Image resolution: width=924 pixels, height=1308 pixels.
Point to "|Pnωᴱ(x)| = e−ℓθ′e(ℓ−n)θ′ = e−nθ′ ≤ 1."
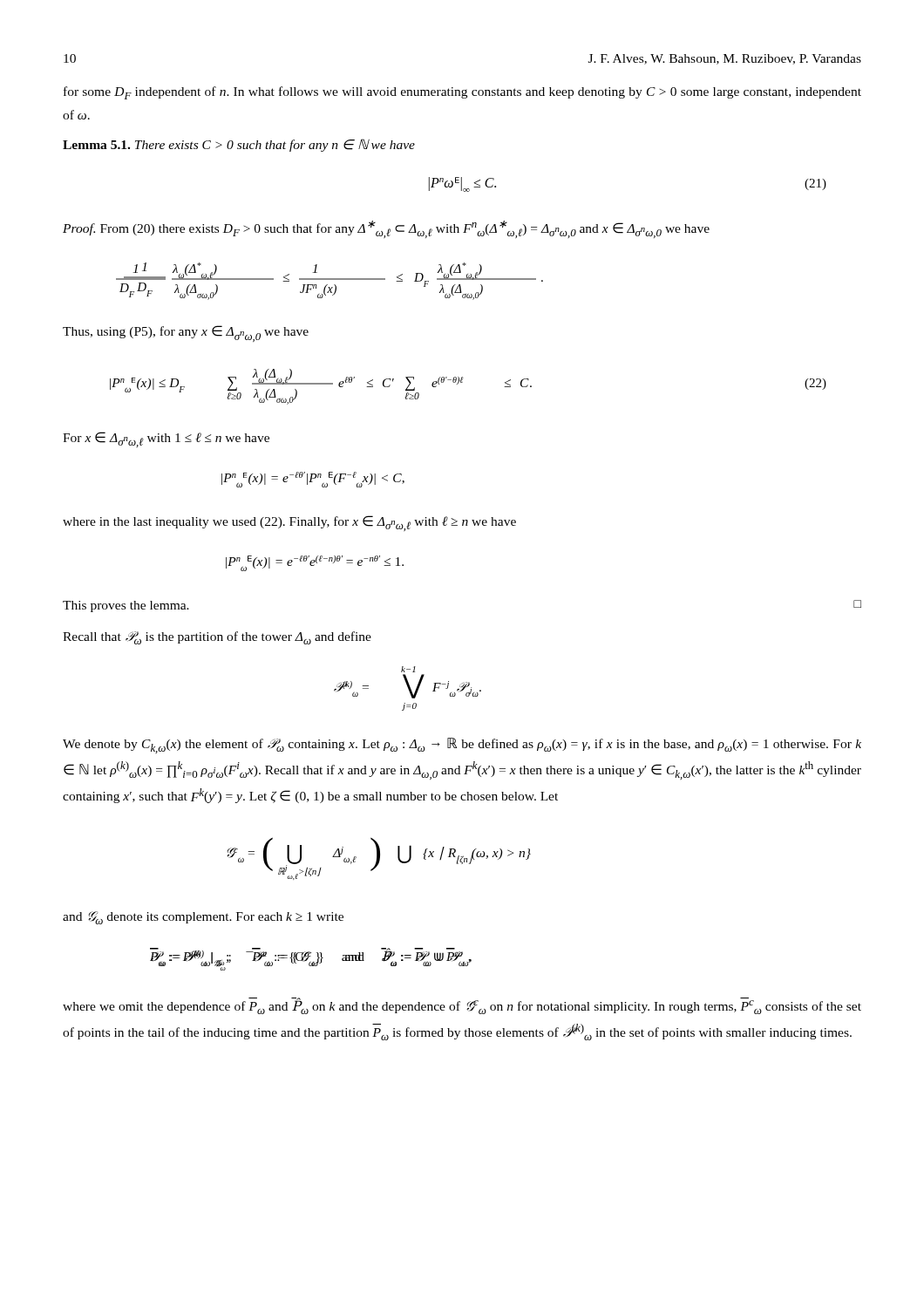(x=315, y=563)
